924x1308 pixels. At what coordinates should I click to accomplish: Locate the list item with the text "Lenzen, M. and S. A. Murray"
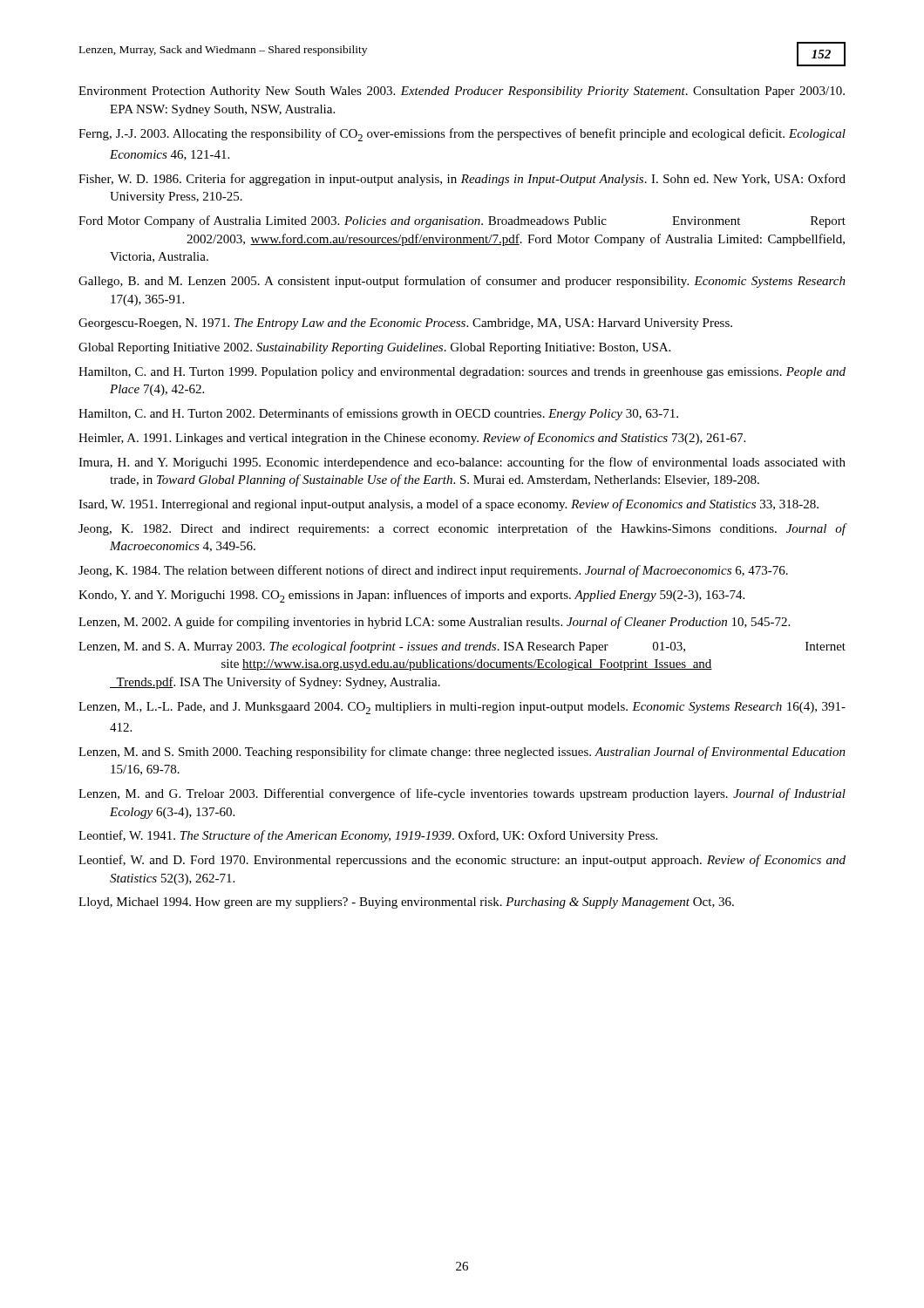[462, 664]
